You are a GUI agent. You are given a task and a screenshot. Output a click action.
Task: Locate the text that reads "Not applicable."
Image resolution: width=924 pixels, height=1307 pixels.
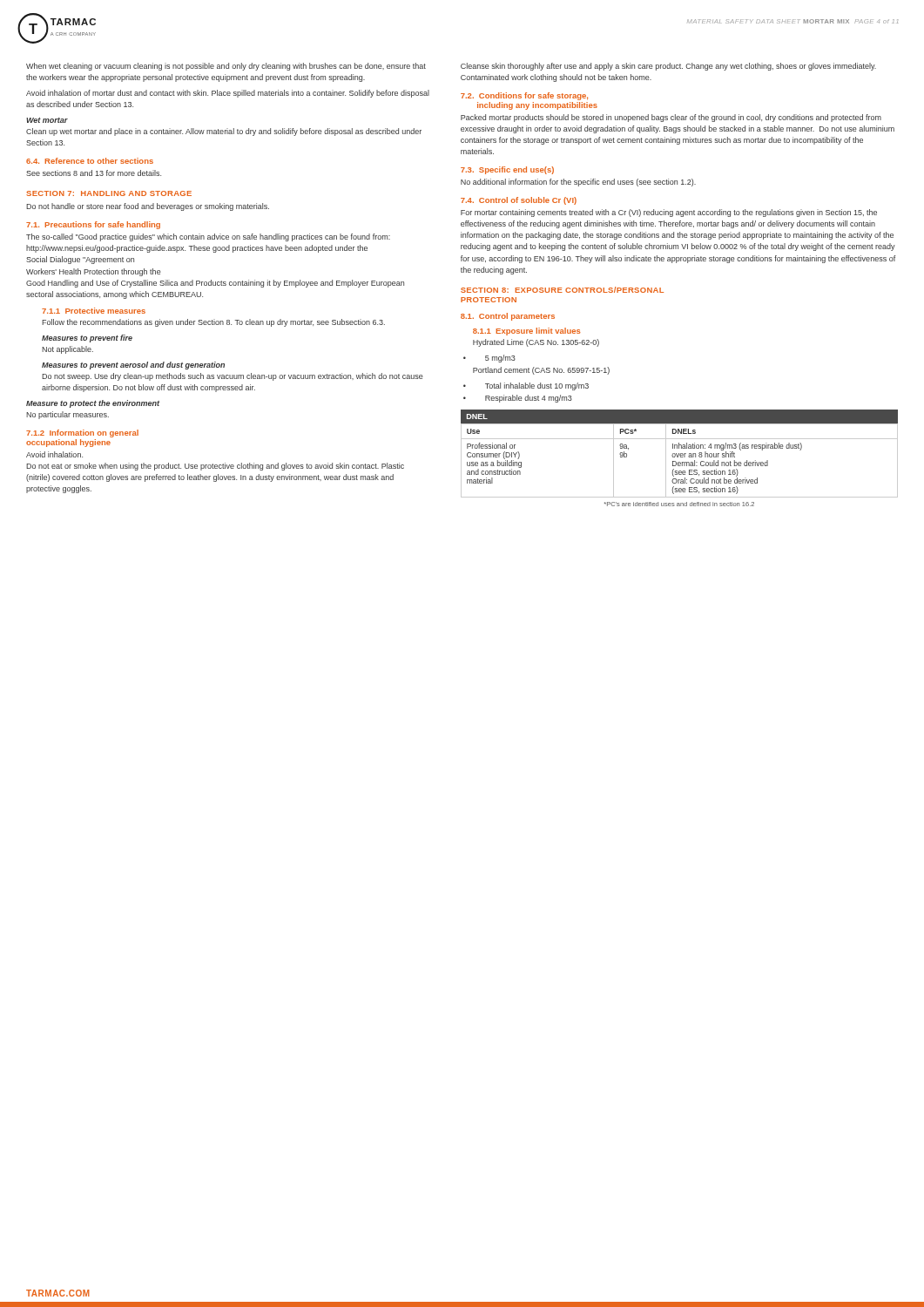[x=68, y=349]
